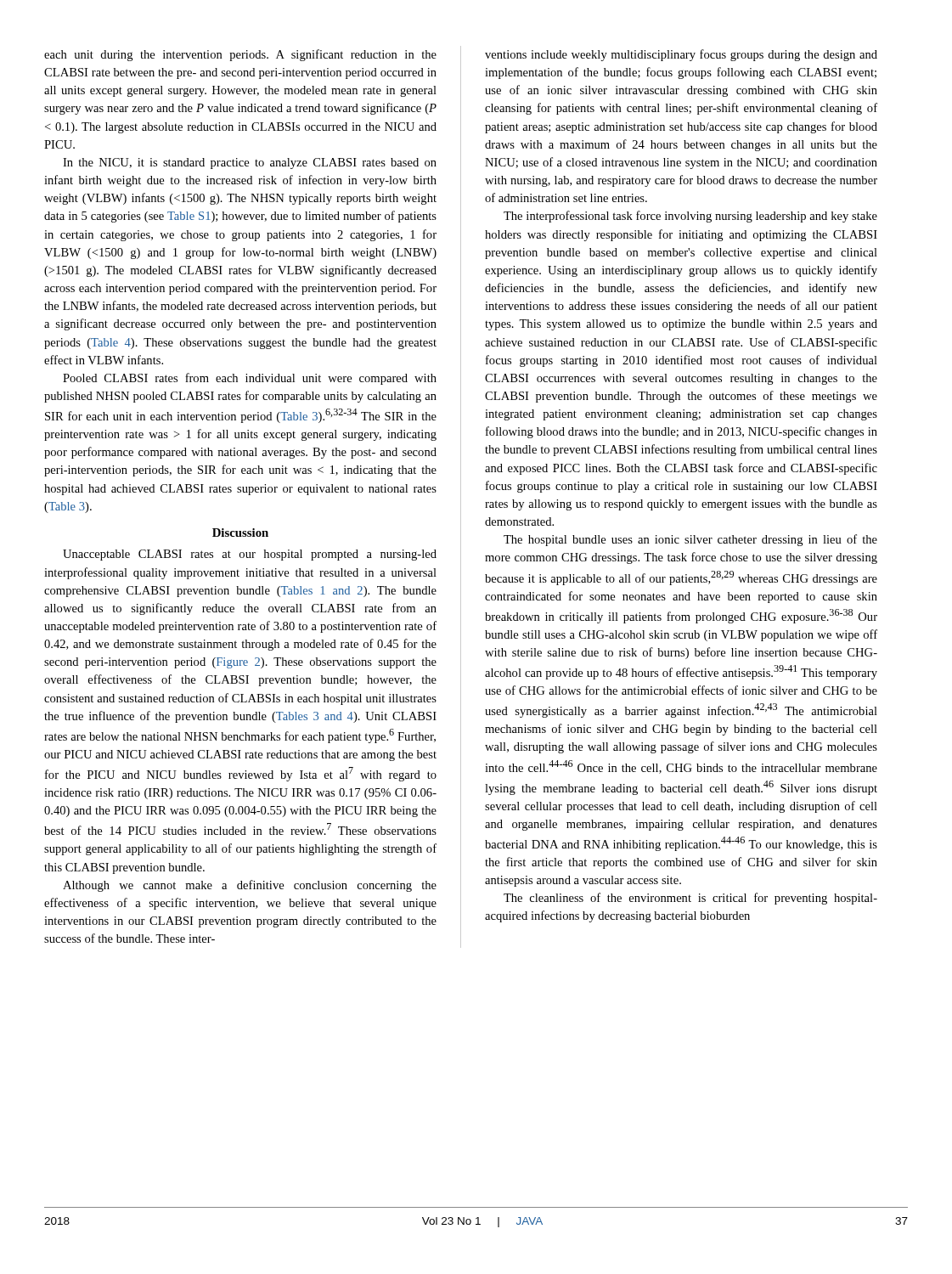Point to the text block starting "each unit during the intervention periods. A significant"
This screenshot has height=1274, width=952.
point(240,100)
